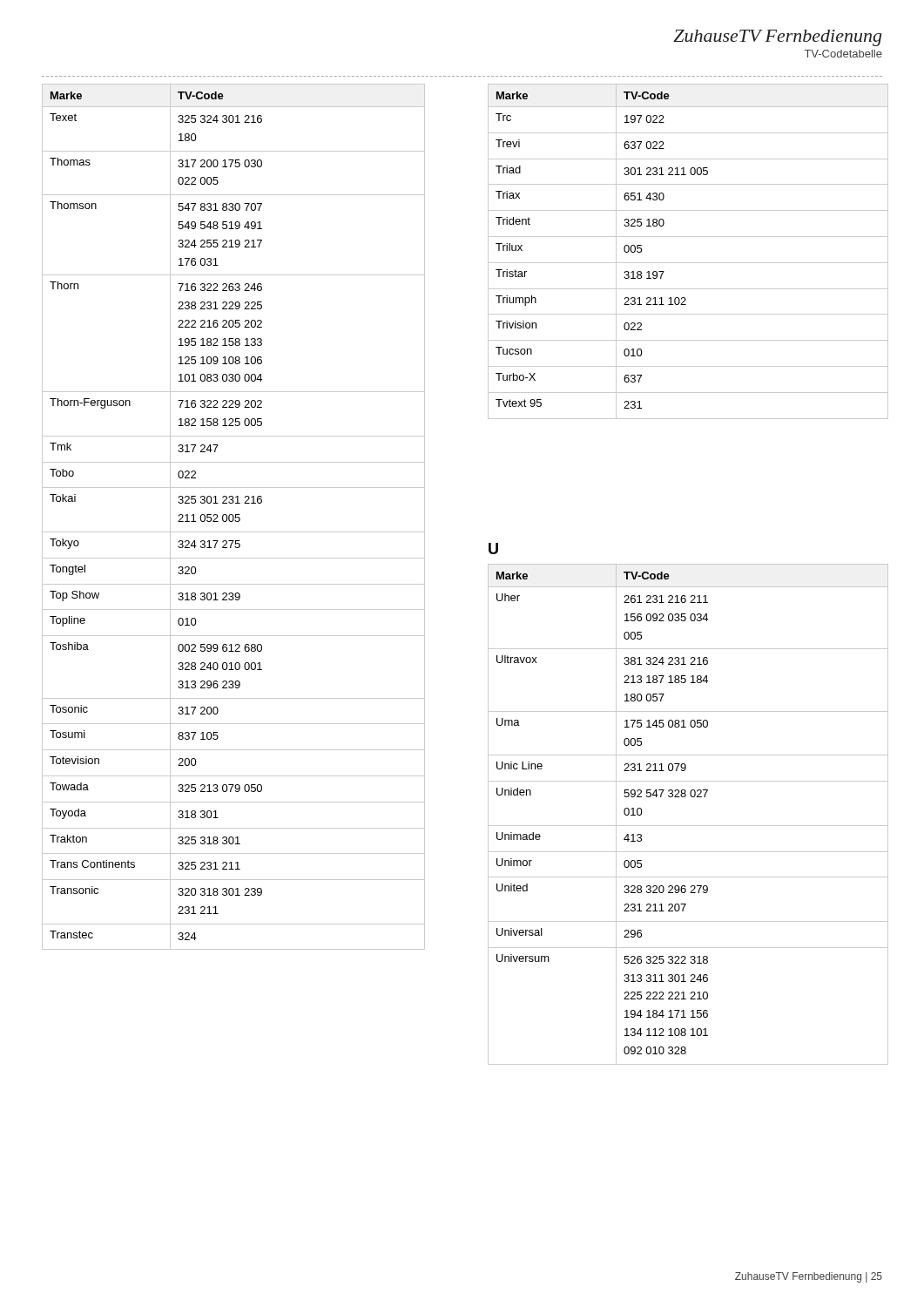924x1307 pixels.
Task: Click on the table containing "261 231 216 211 156"
Action: point(688,814)
